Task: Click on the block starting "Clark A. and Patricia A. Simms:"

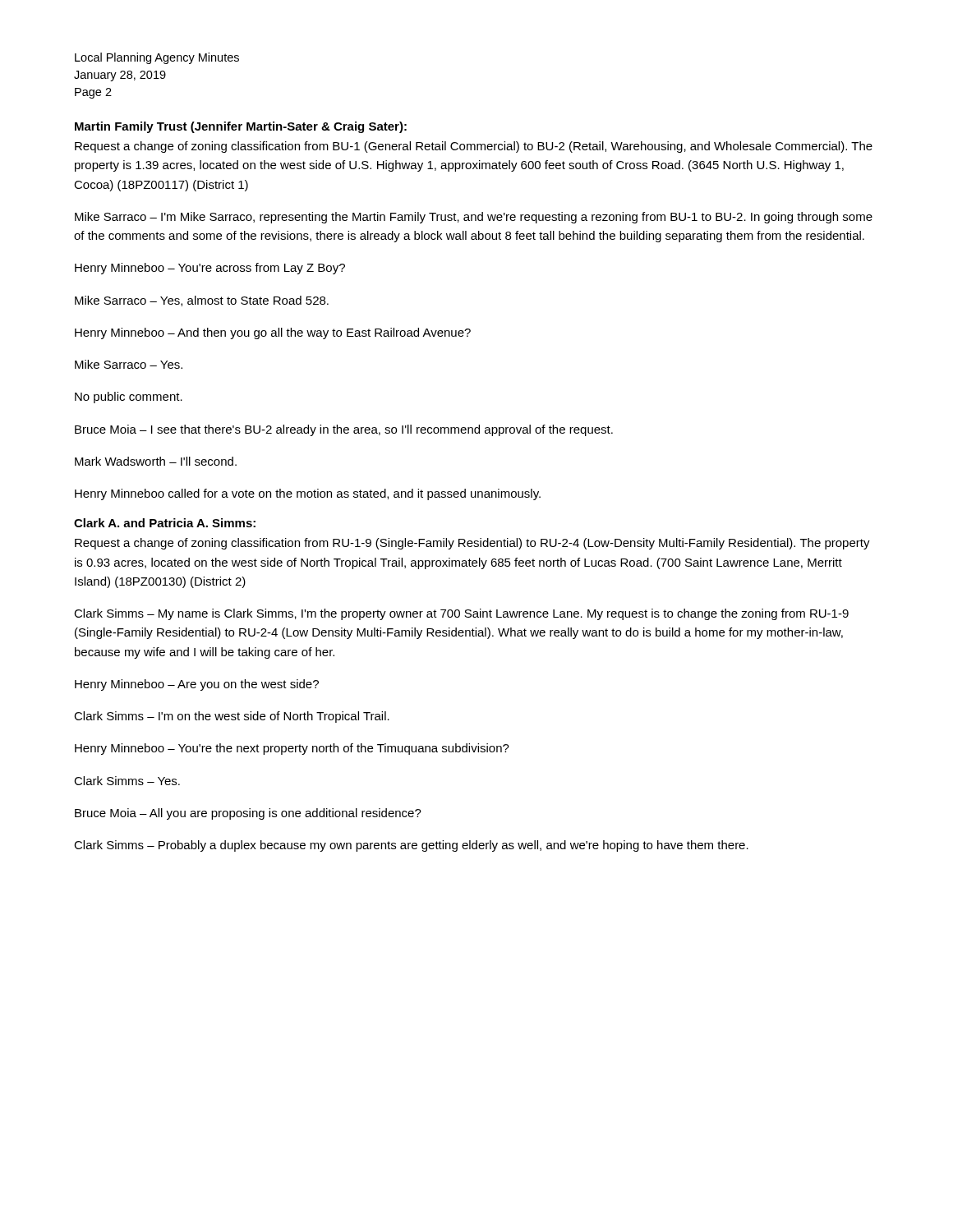Action: [x=165, y=523]
